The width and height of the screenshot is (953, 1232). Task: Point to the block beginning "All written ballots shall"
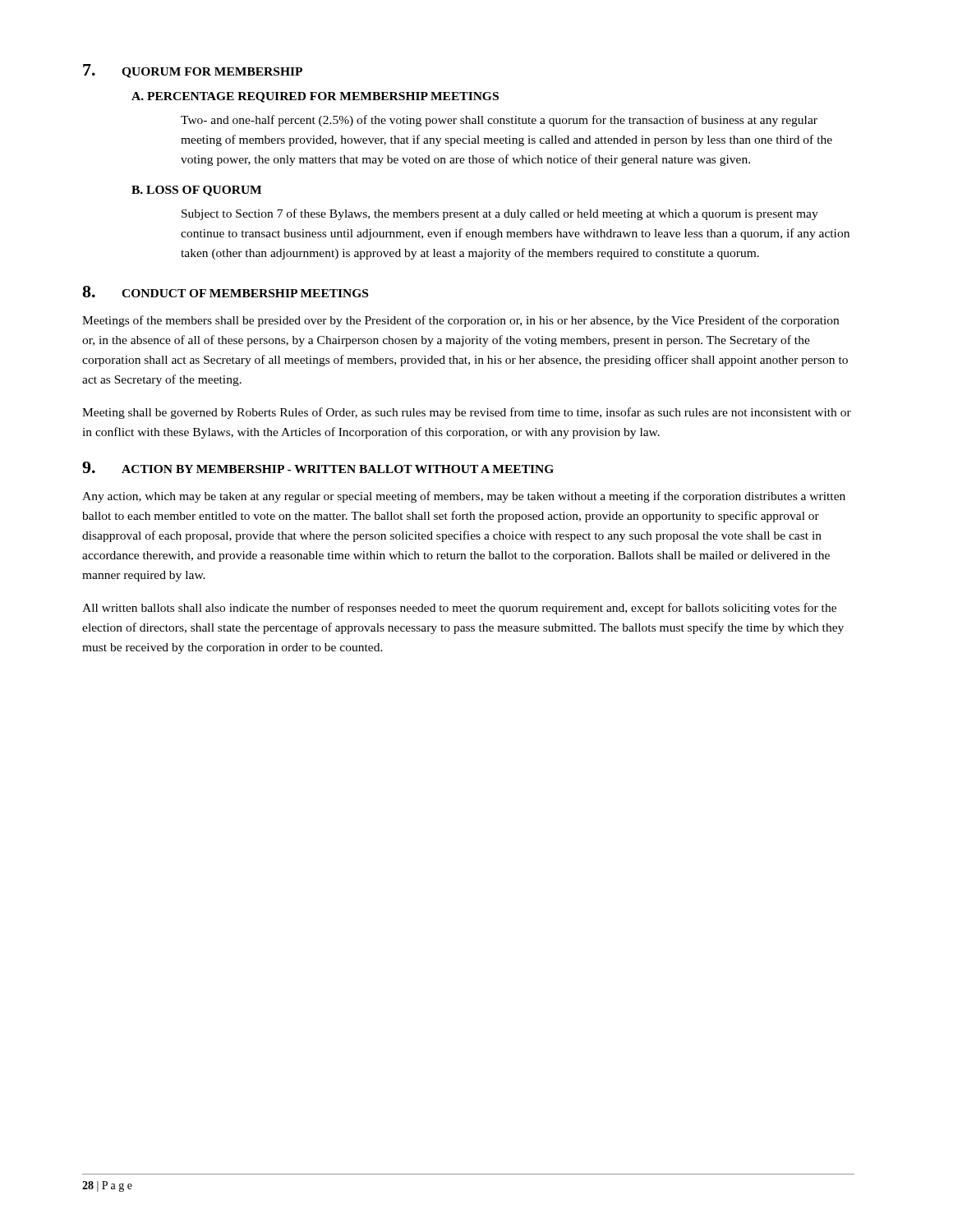point(463,627)
